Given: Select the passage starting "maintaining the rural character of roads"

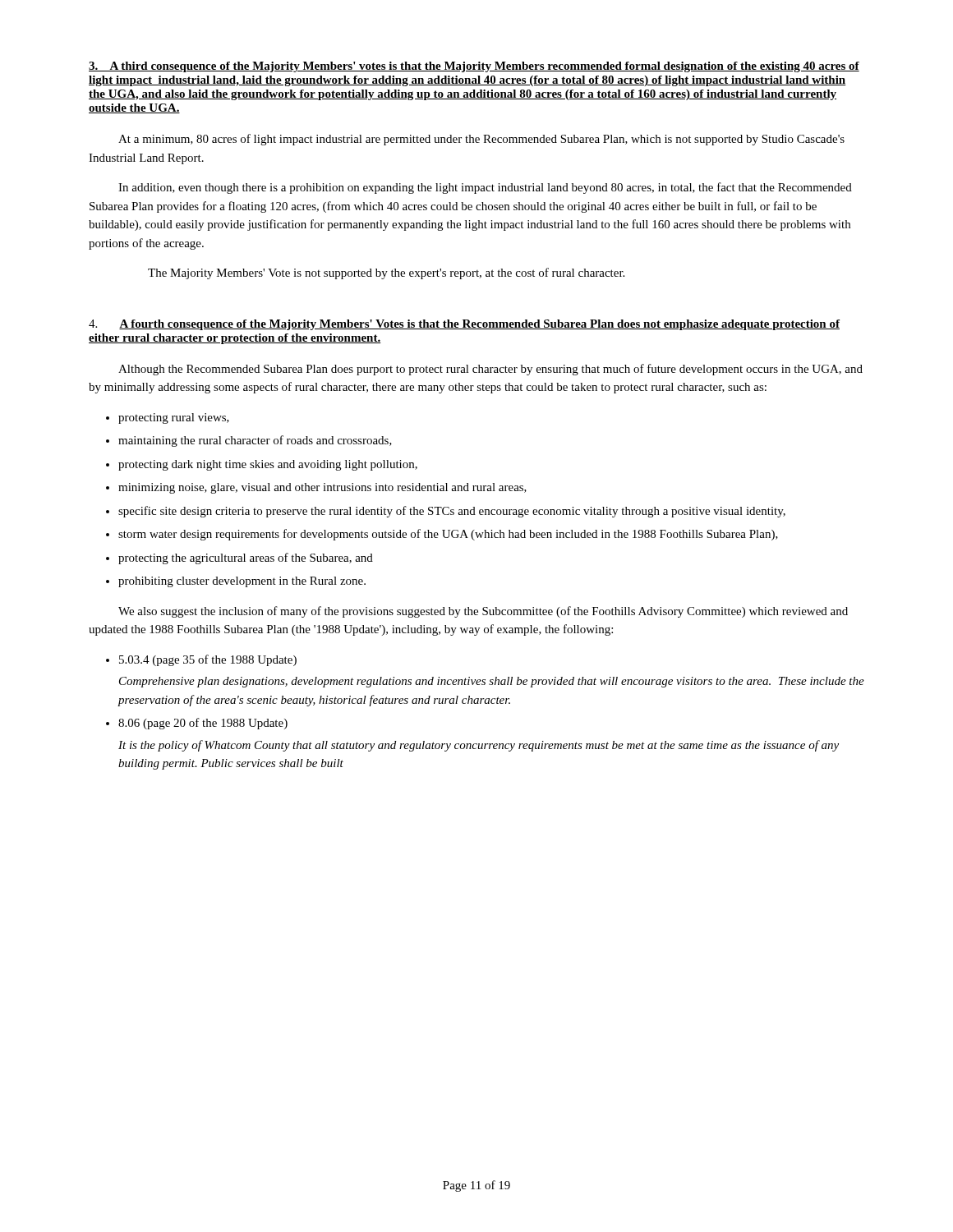Looking at the screenshot, I should tap(255, 440).
